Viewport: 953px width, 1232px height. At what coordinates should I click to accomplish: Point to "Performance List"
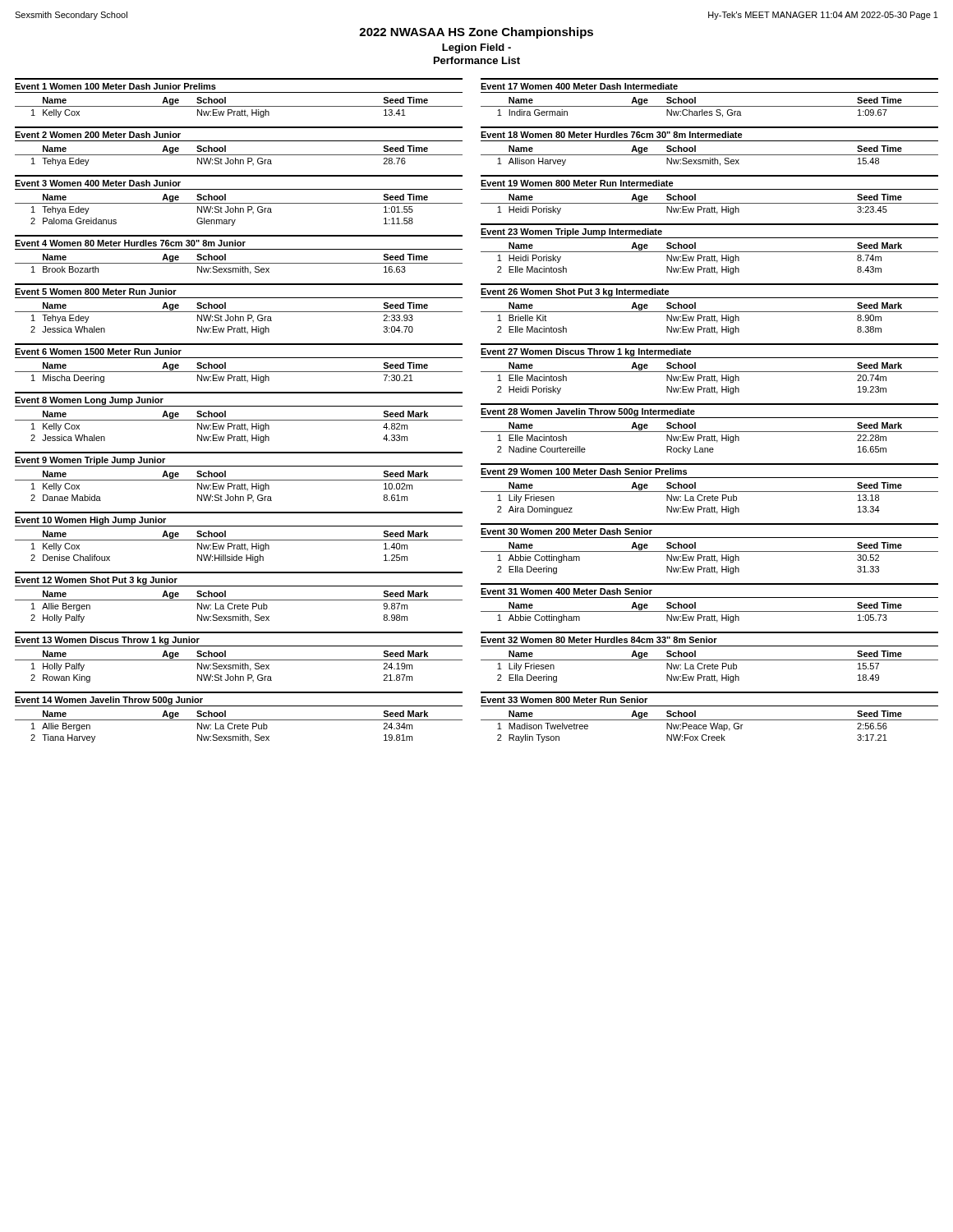click(476, 60)
